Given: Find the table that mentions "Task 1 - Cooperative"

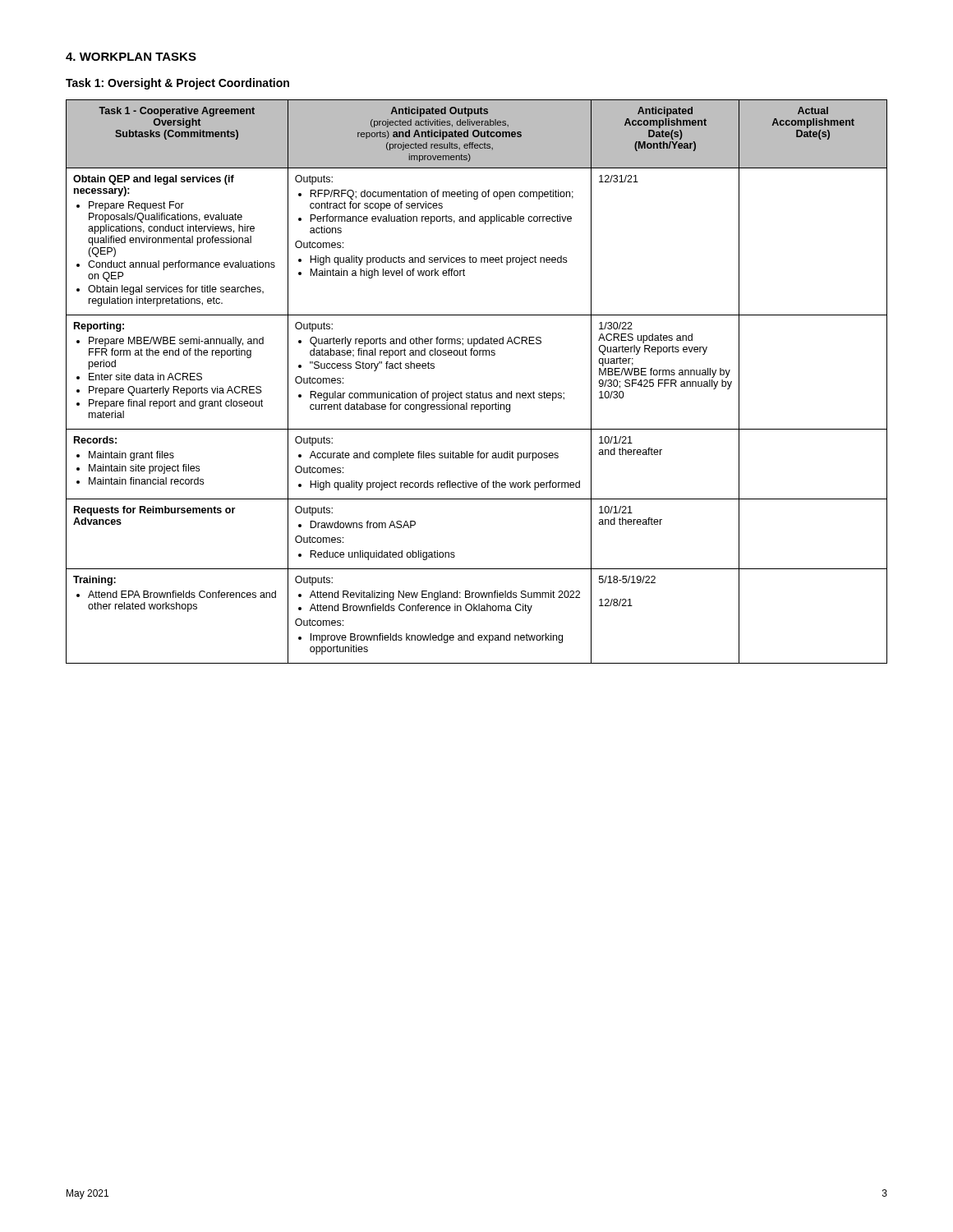Looking at the screenshot, I should click(x=476, y=382).
